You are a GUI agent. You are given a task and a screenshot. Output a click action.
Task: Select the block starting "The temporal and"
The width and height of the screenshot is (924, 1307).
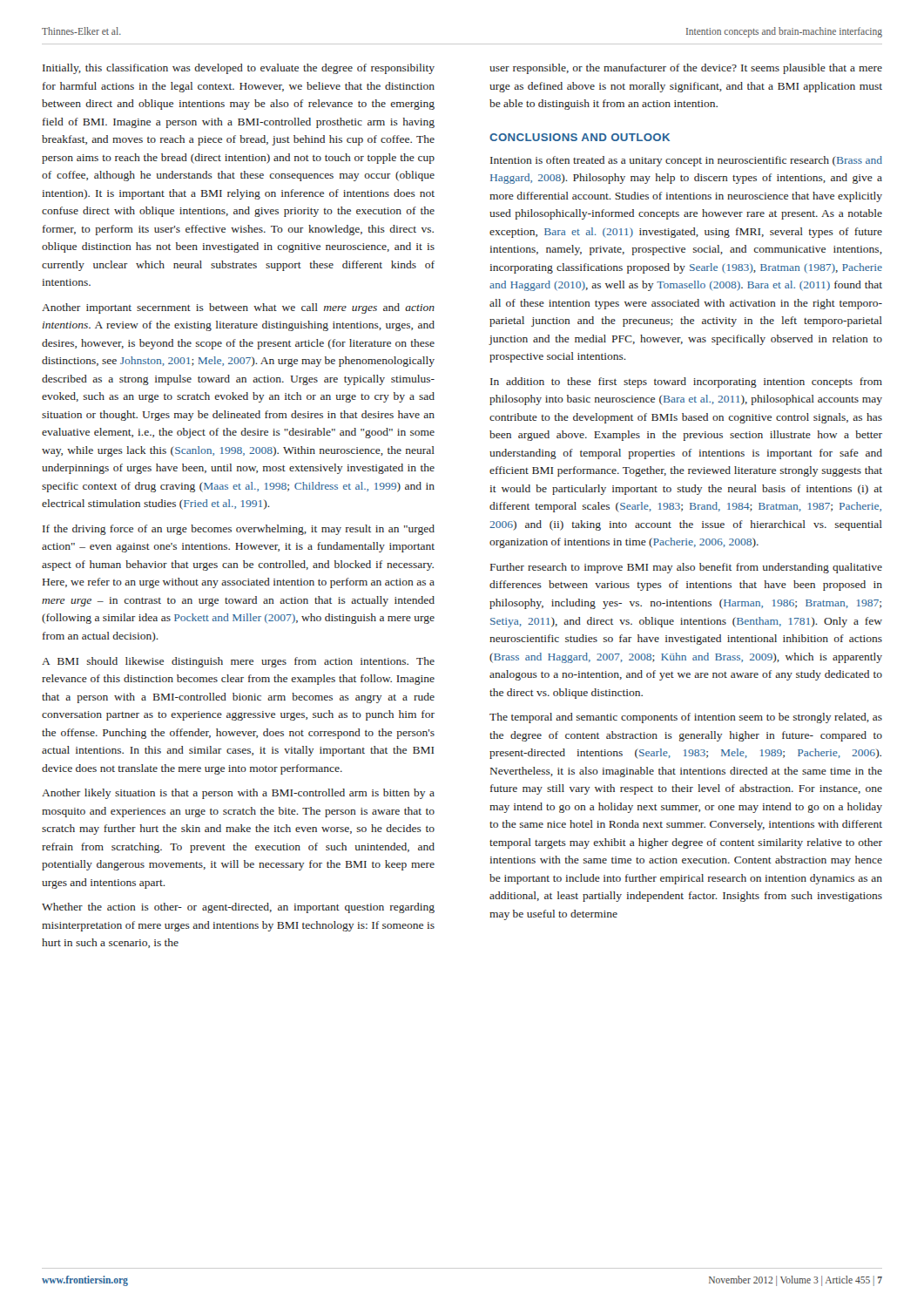tap(686, 816)
